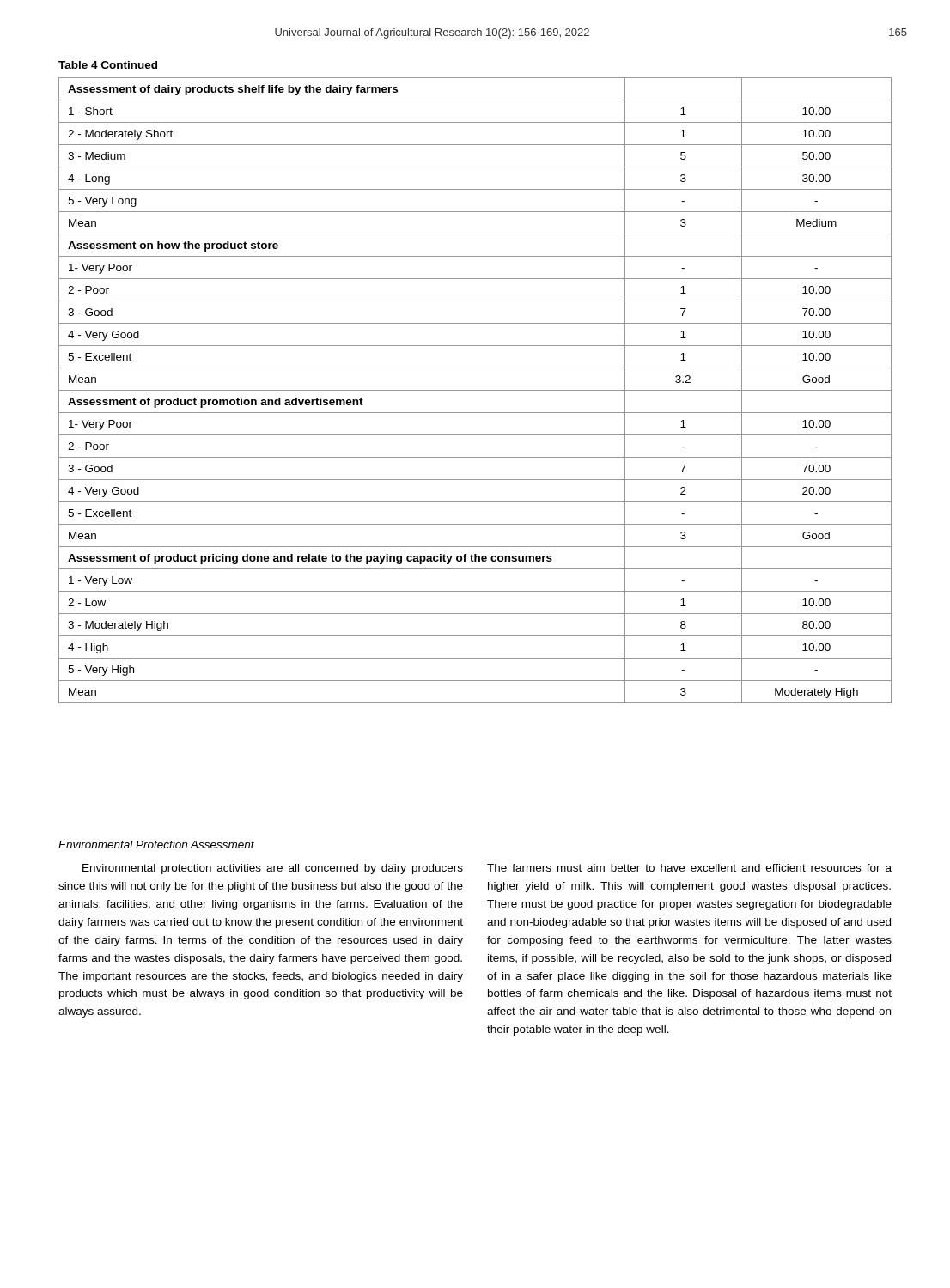Screen dimensions: 1288x950
Task: Locate the passage starting "Environmental protection activities"
Action: coord(261,940)
